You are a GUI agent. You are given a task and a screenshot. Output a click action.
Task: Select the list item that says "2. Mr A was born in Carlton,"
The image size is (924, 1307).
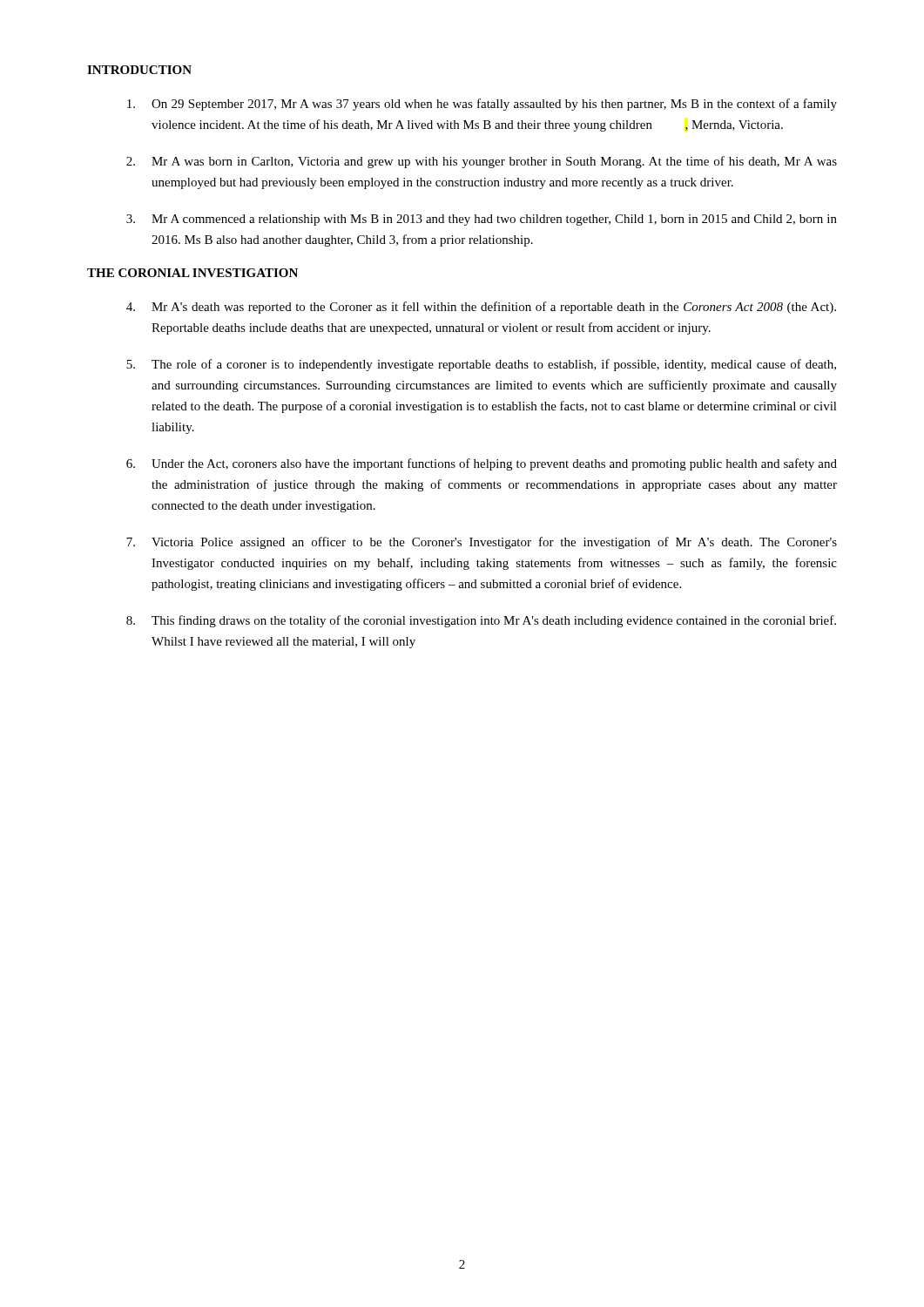click(x=462, y=172)
